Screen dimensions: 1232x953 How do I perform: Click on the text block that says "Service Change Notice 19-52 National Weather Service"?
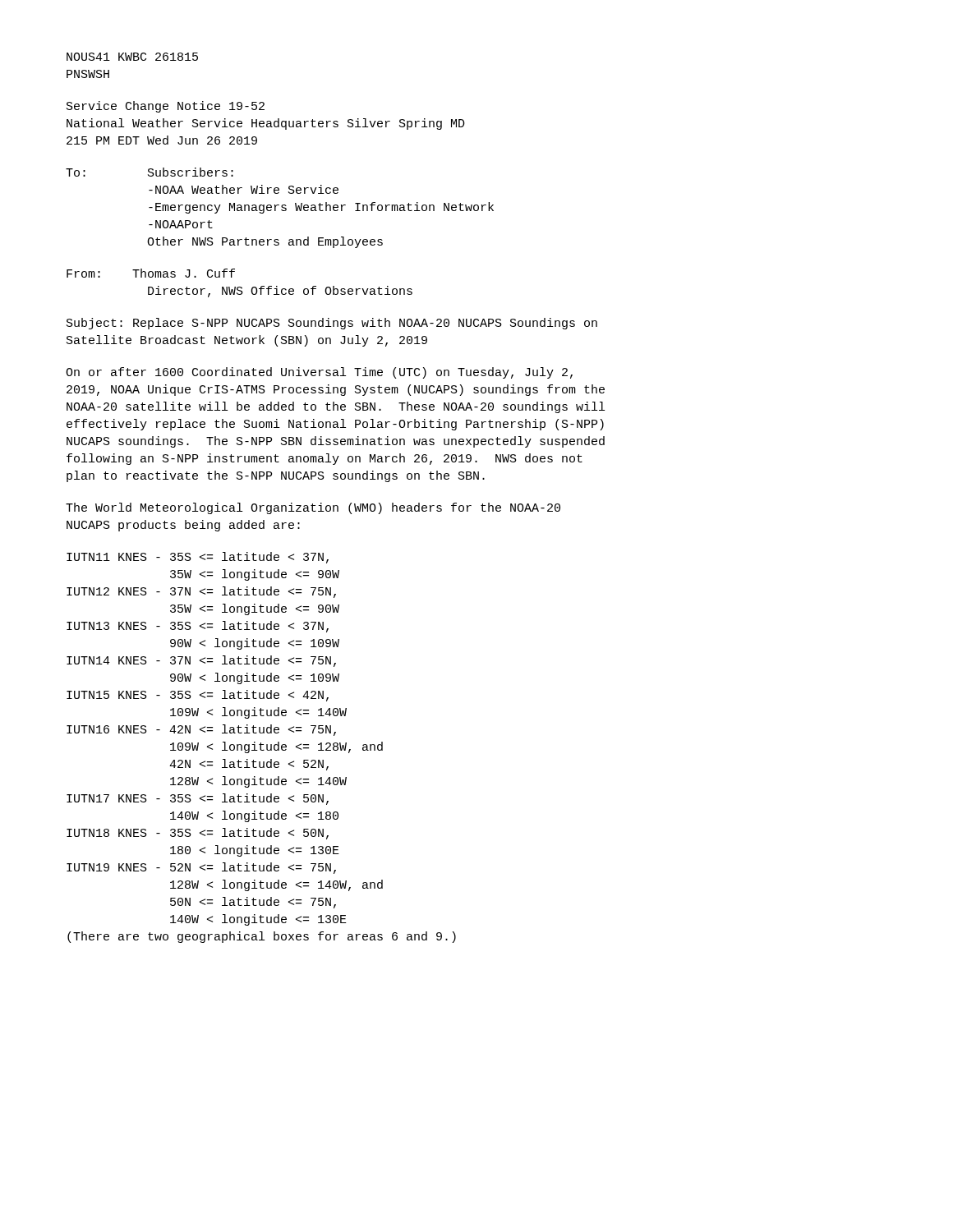(x=265, y=124)
